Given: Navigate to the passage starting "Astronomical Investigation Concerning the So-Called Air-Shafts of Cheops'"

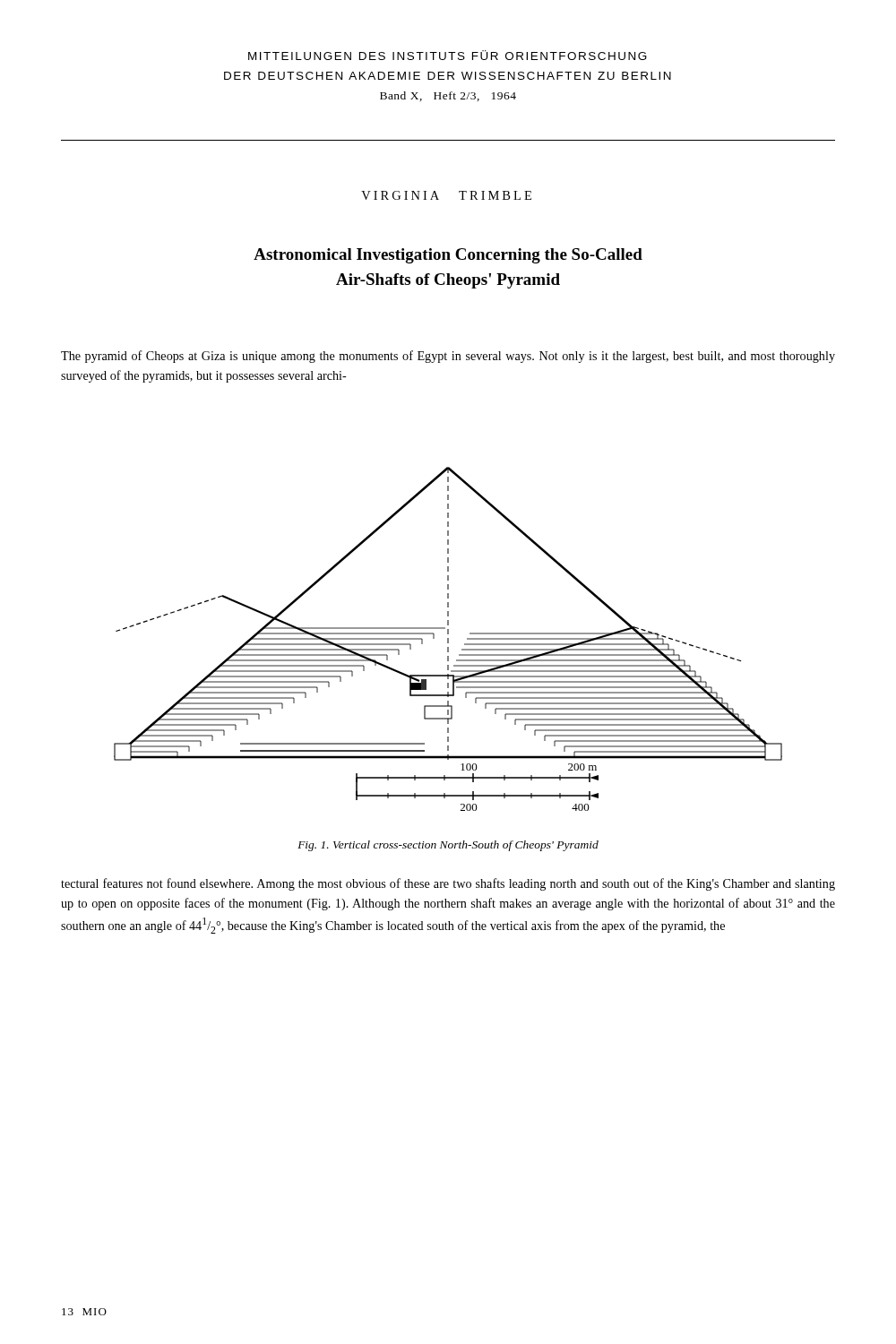Looking at the screenshot, I should 448,267.
